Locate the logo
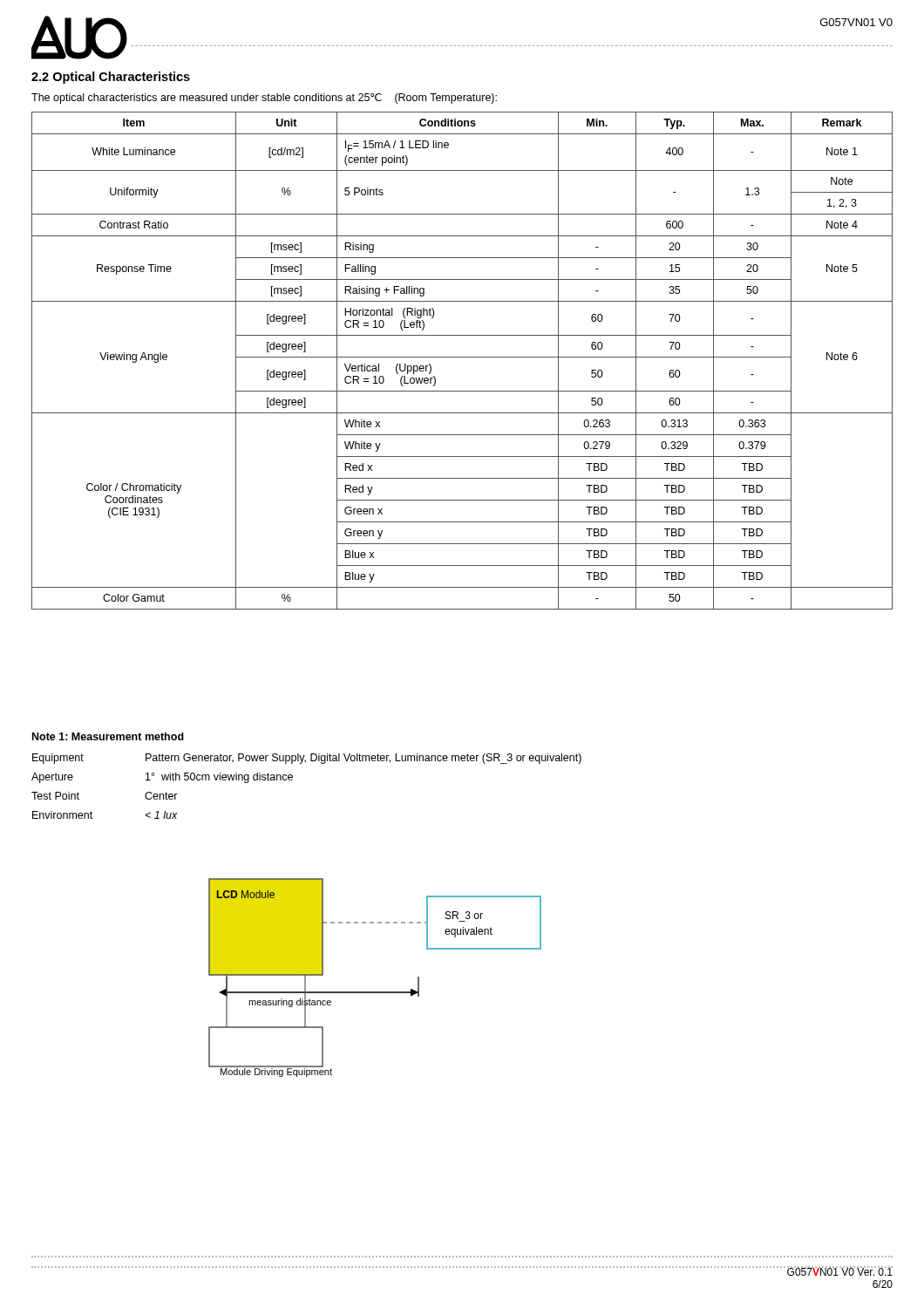 pos(79,40)
